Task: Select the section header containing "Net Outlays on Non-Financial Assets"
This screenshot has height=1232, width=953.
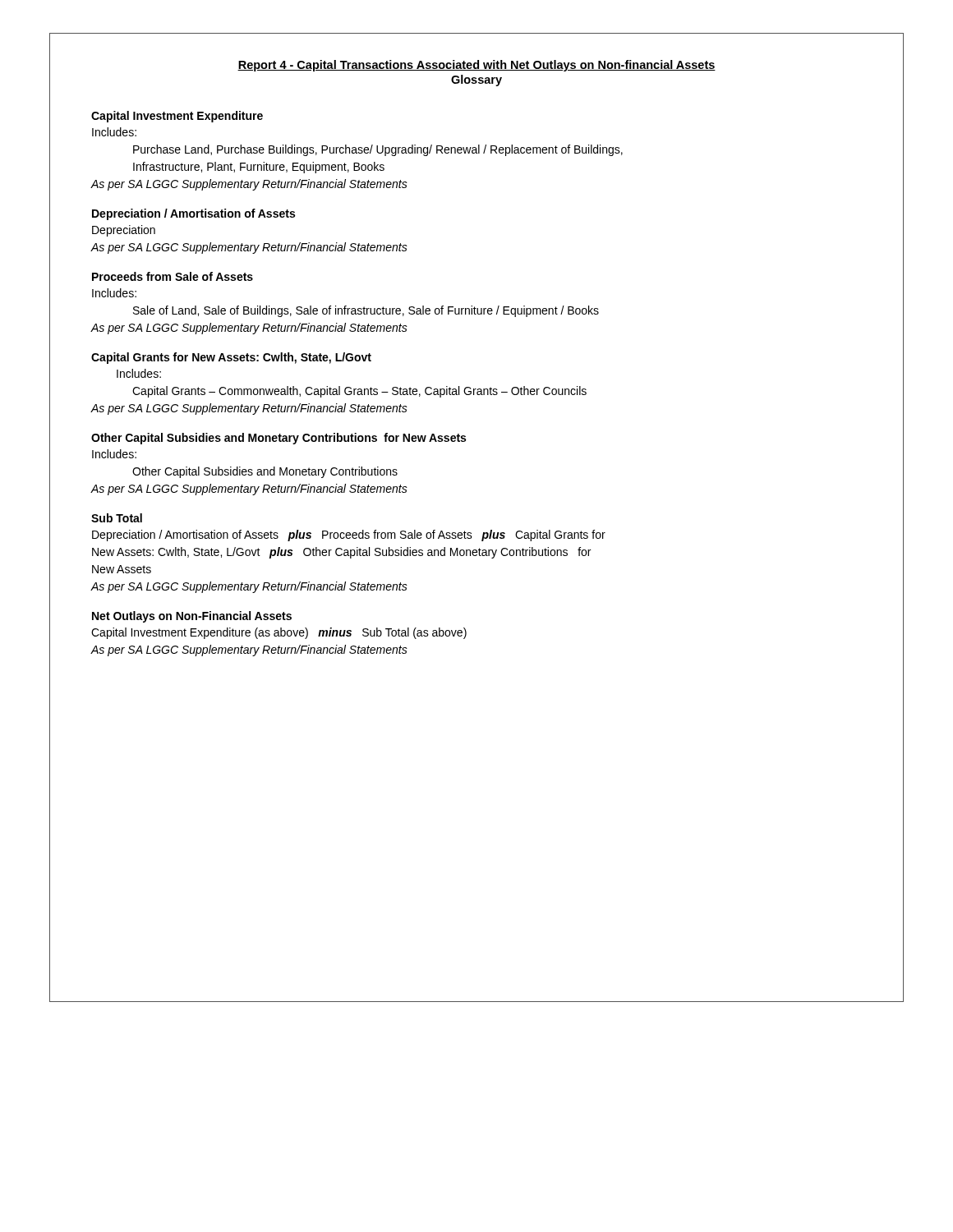Action: pyautogui.click(x=192, y=616)
